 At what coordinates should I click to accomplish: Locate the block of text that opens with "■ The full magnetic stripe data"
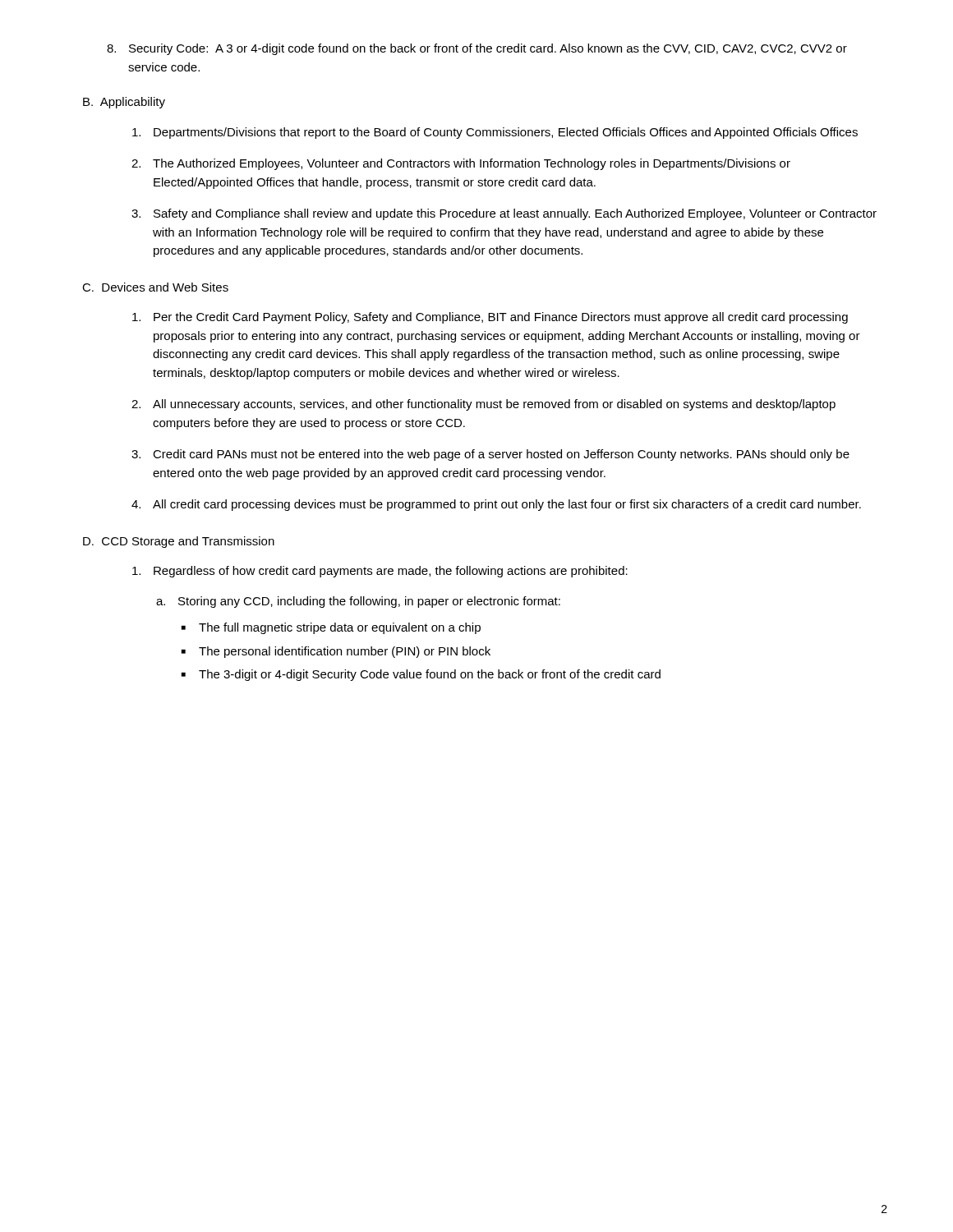(331, 628)
